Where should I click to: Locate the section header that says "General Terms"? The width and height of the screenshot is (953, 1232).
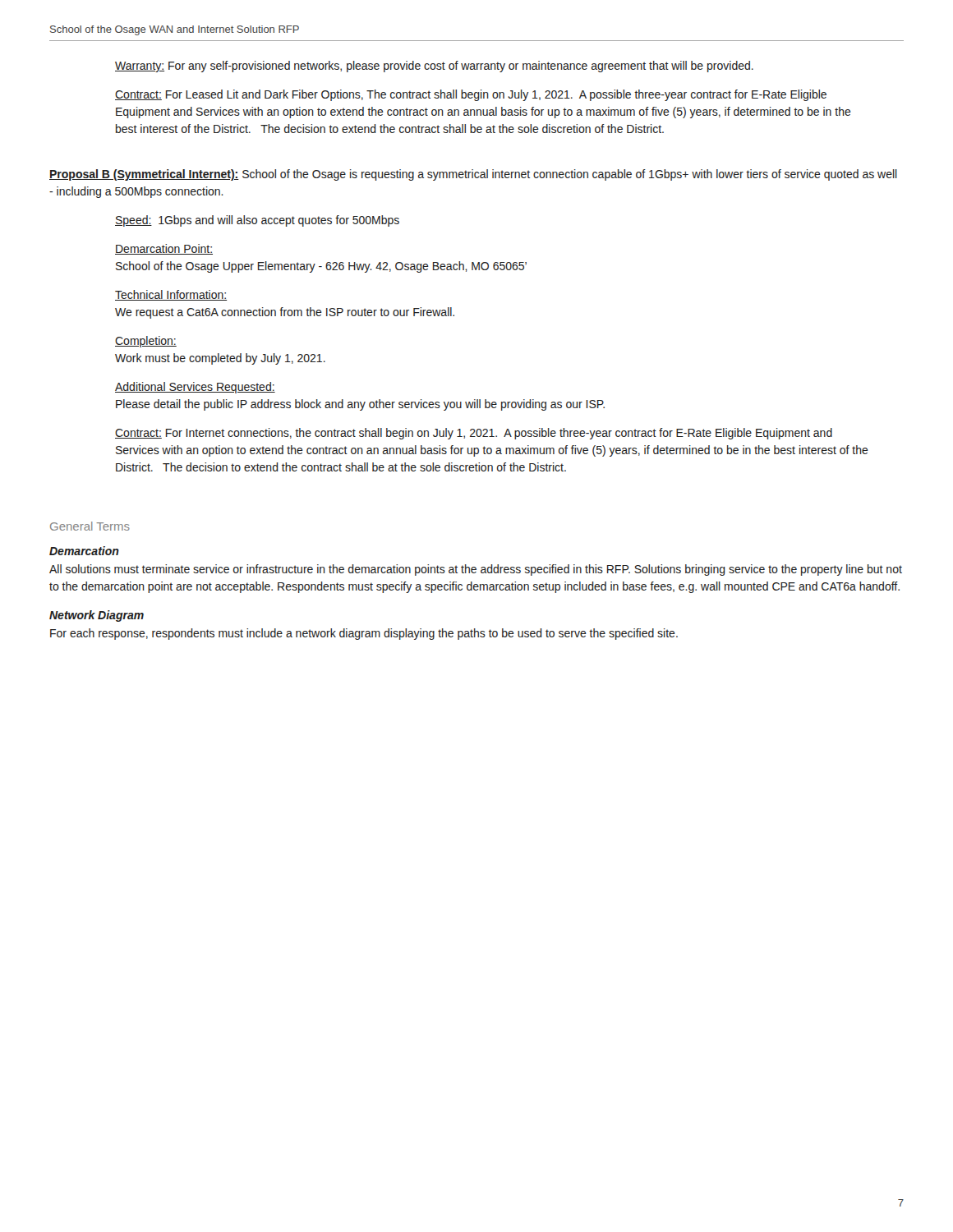[90, 526]
